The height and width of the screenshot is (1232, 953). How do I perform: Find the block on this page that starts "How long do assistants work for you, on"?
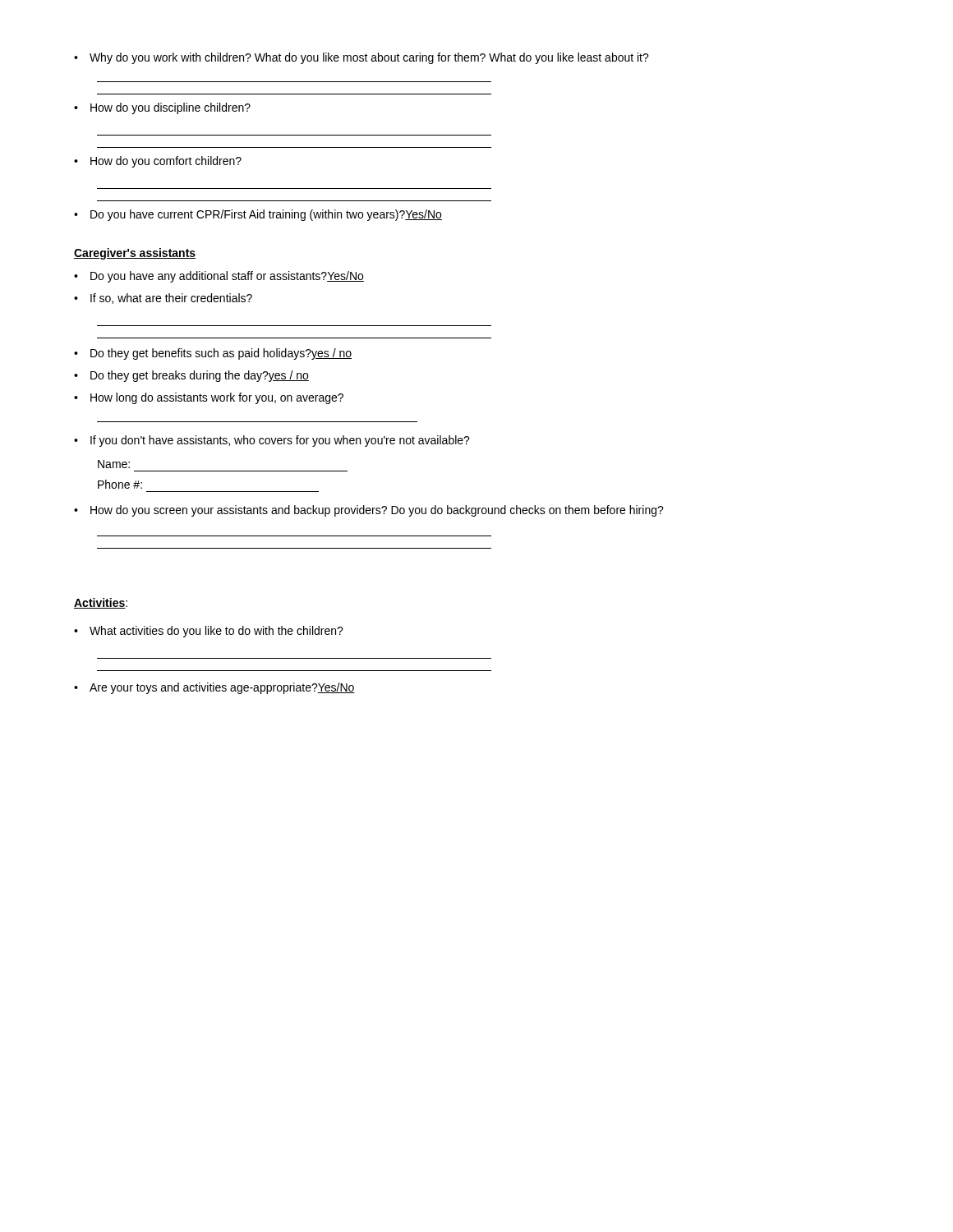point(209,398)
